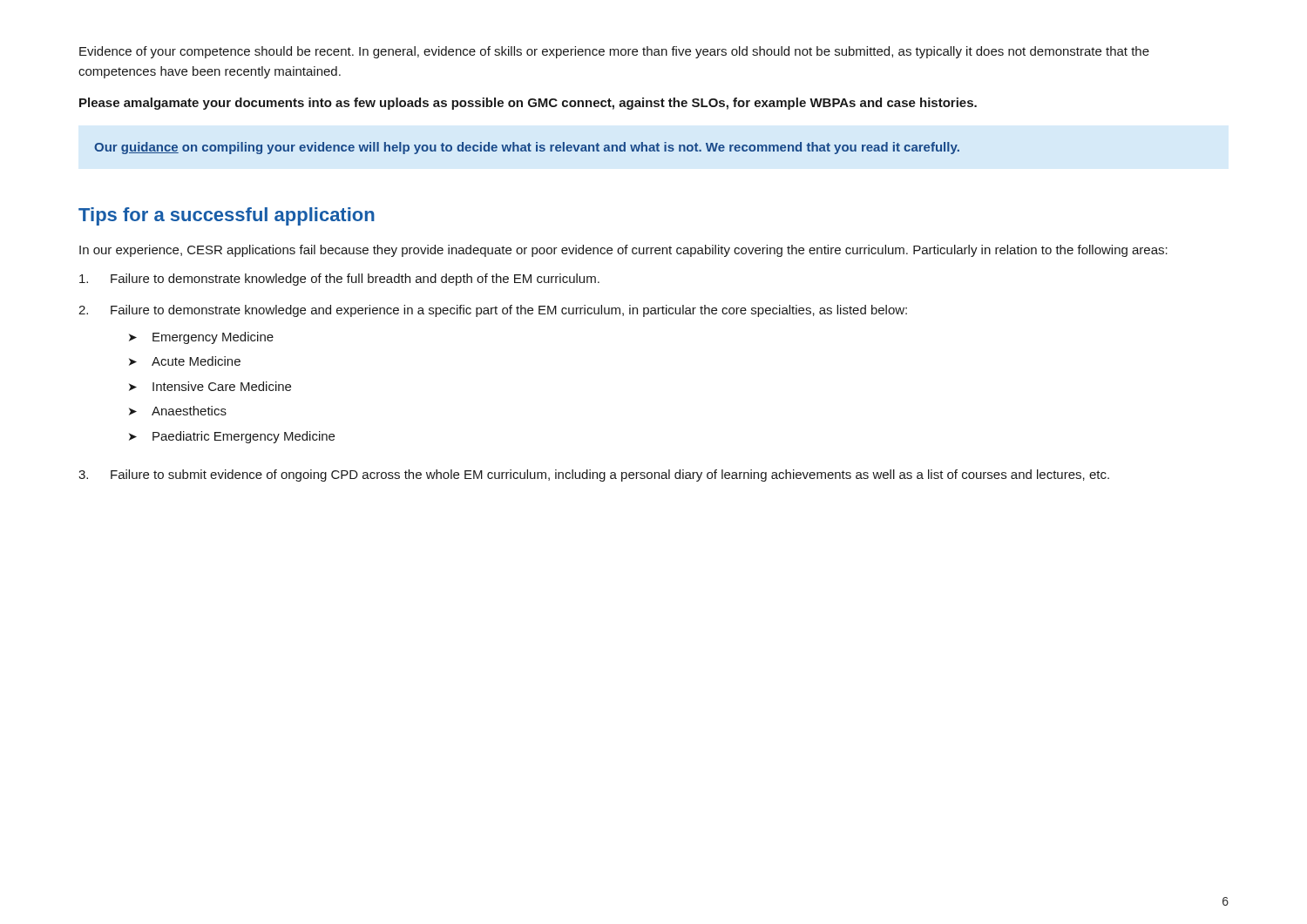Select the text block with the text "Our guidance on"

tap(527, 146)
